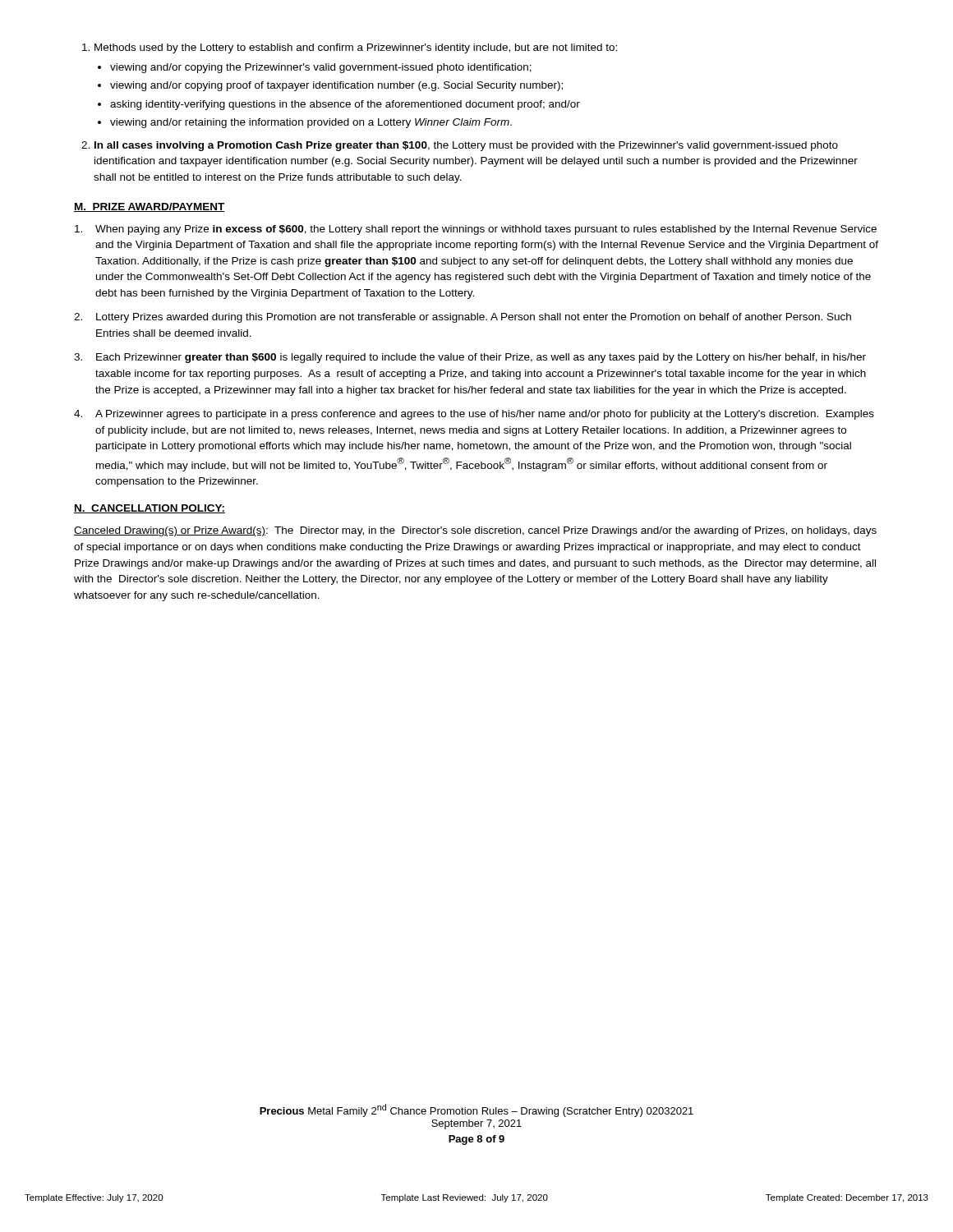Locate the block of text that opens with "2. Lottery Prizes awarded"
Viewport: 953px width, 1232px height.
(x=476, y=325)
